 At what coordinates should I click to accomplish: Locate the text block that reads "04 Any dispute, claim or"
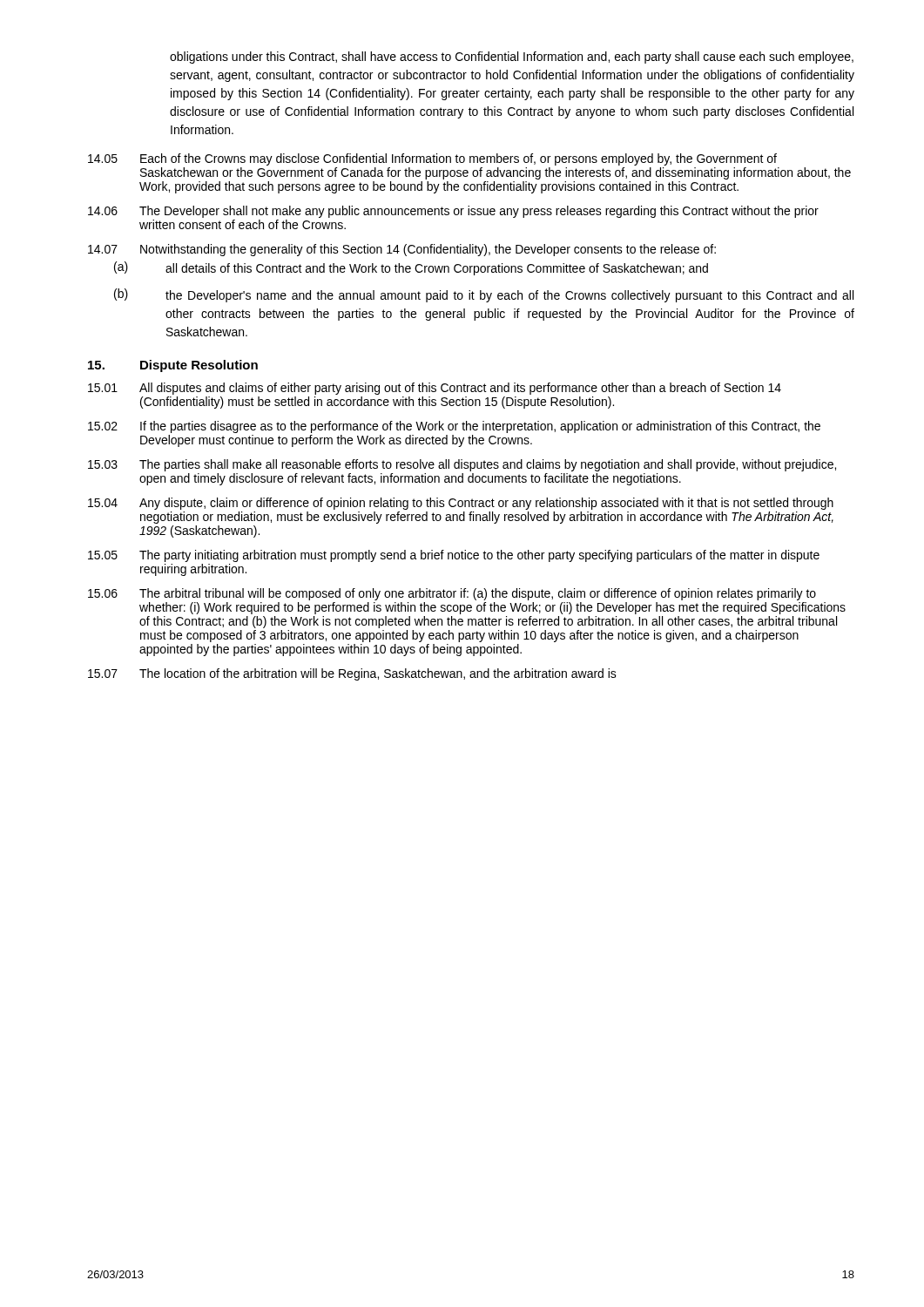coord(471,517)
